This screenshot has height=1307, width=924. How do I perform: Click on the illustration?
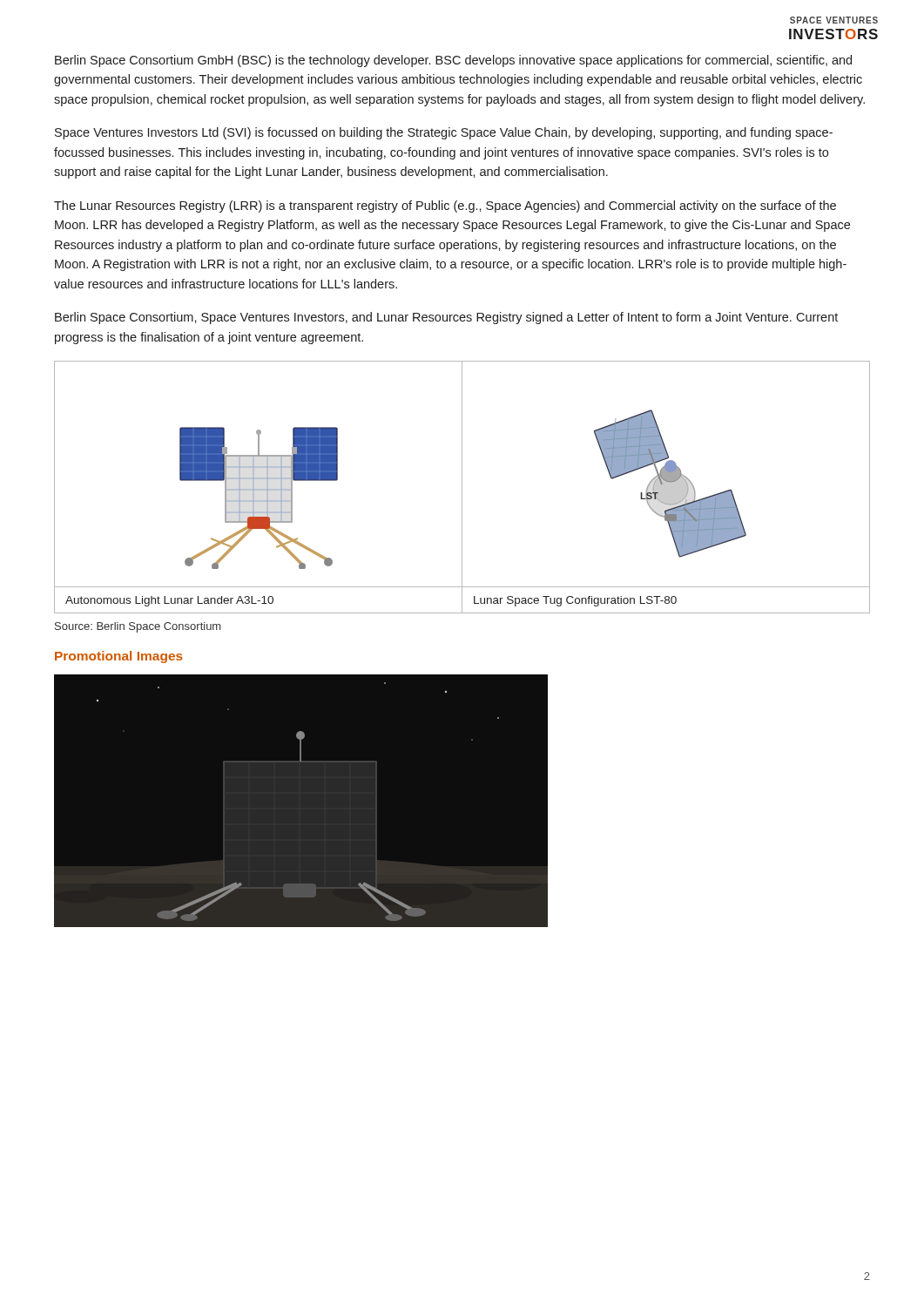pos(462,487)
